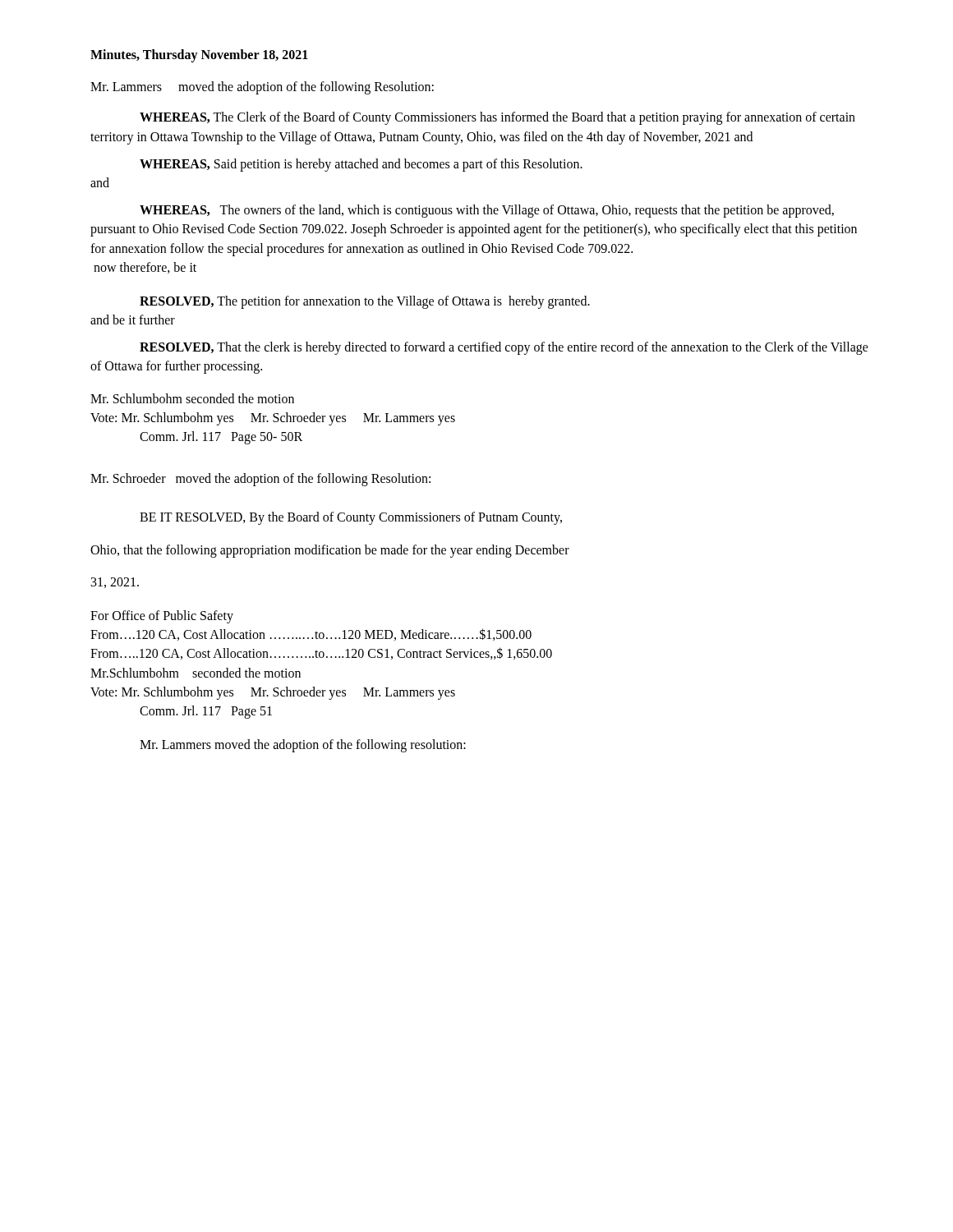Click where it says "31, 2021."

(x=115, y=583)
